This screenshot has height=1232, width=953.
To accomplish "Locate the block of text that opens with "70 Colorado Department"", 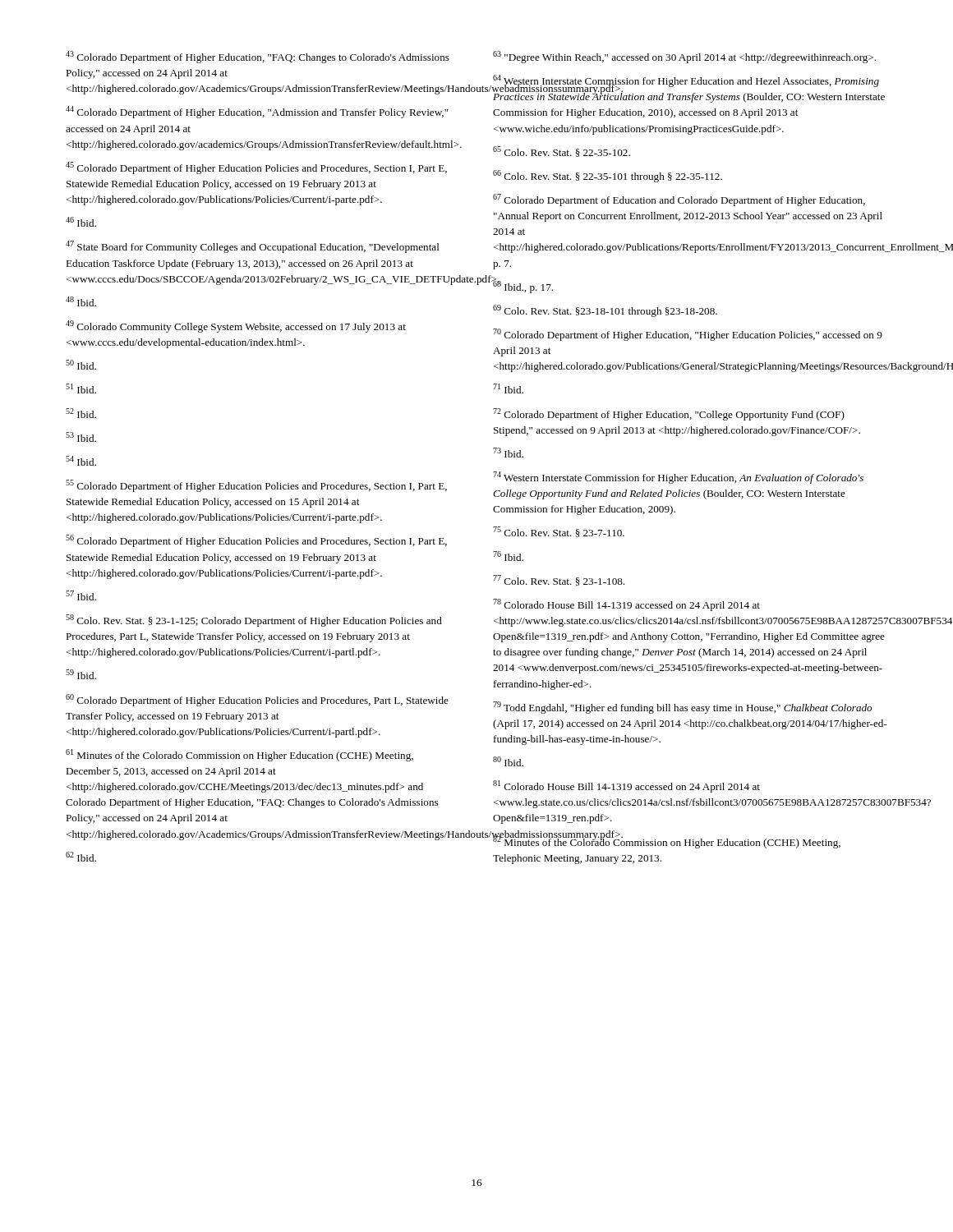I will [690, 350].
